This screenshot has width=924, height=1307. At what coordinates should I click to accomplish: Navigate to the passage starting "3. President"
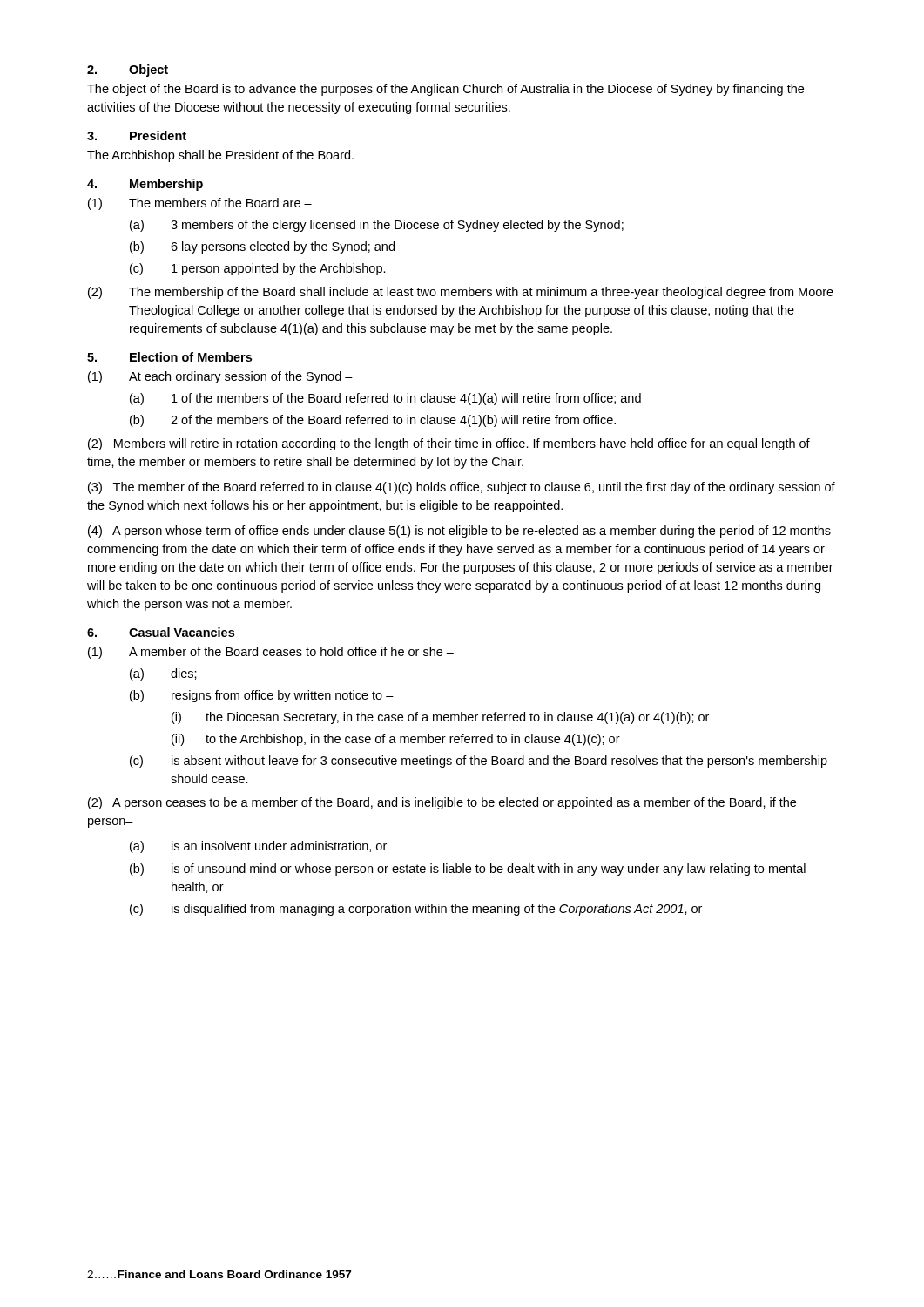tap(137, 136)
